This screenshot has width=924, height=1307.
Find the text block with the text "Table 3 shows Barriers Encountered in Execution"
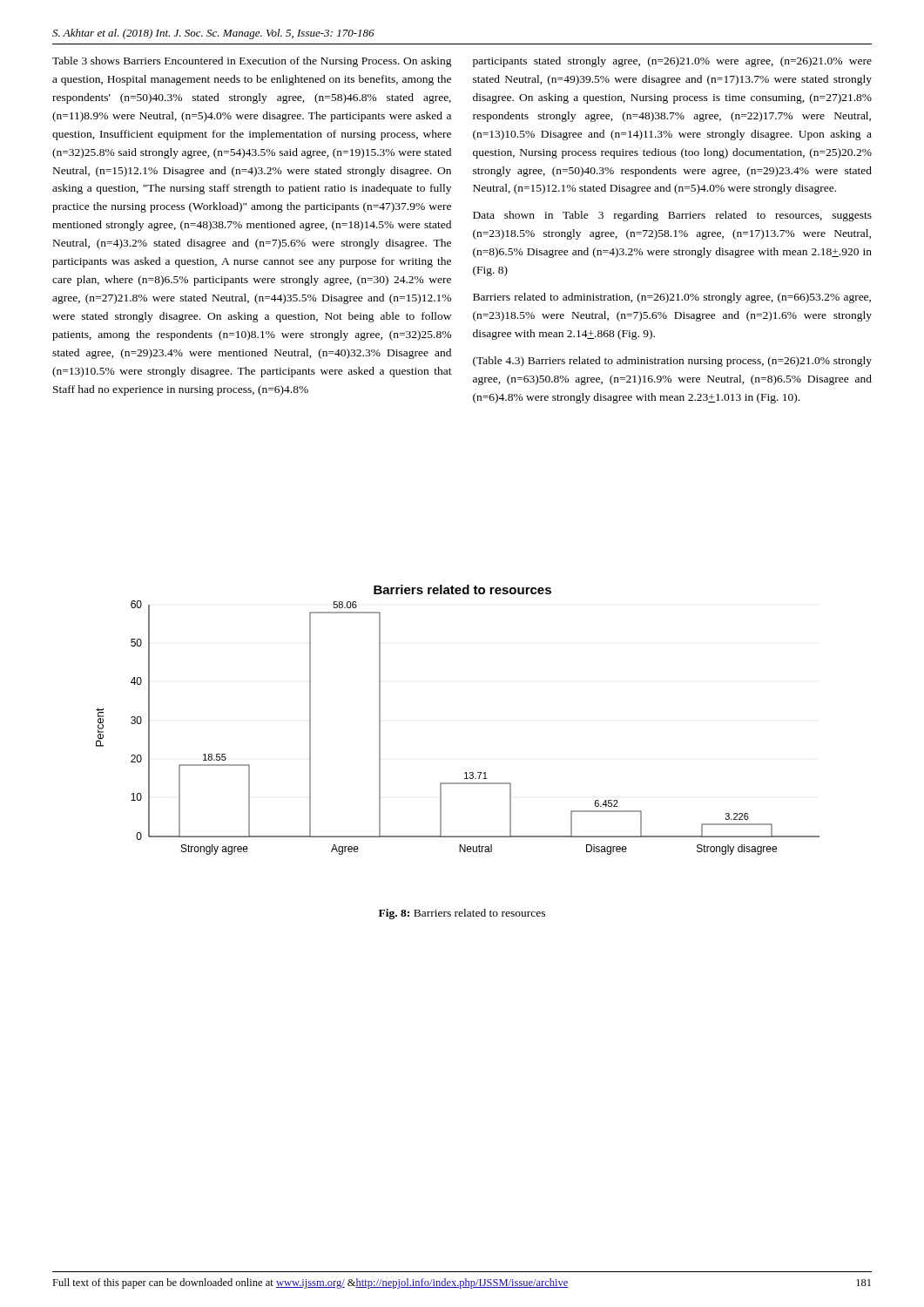[252, 225]
